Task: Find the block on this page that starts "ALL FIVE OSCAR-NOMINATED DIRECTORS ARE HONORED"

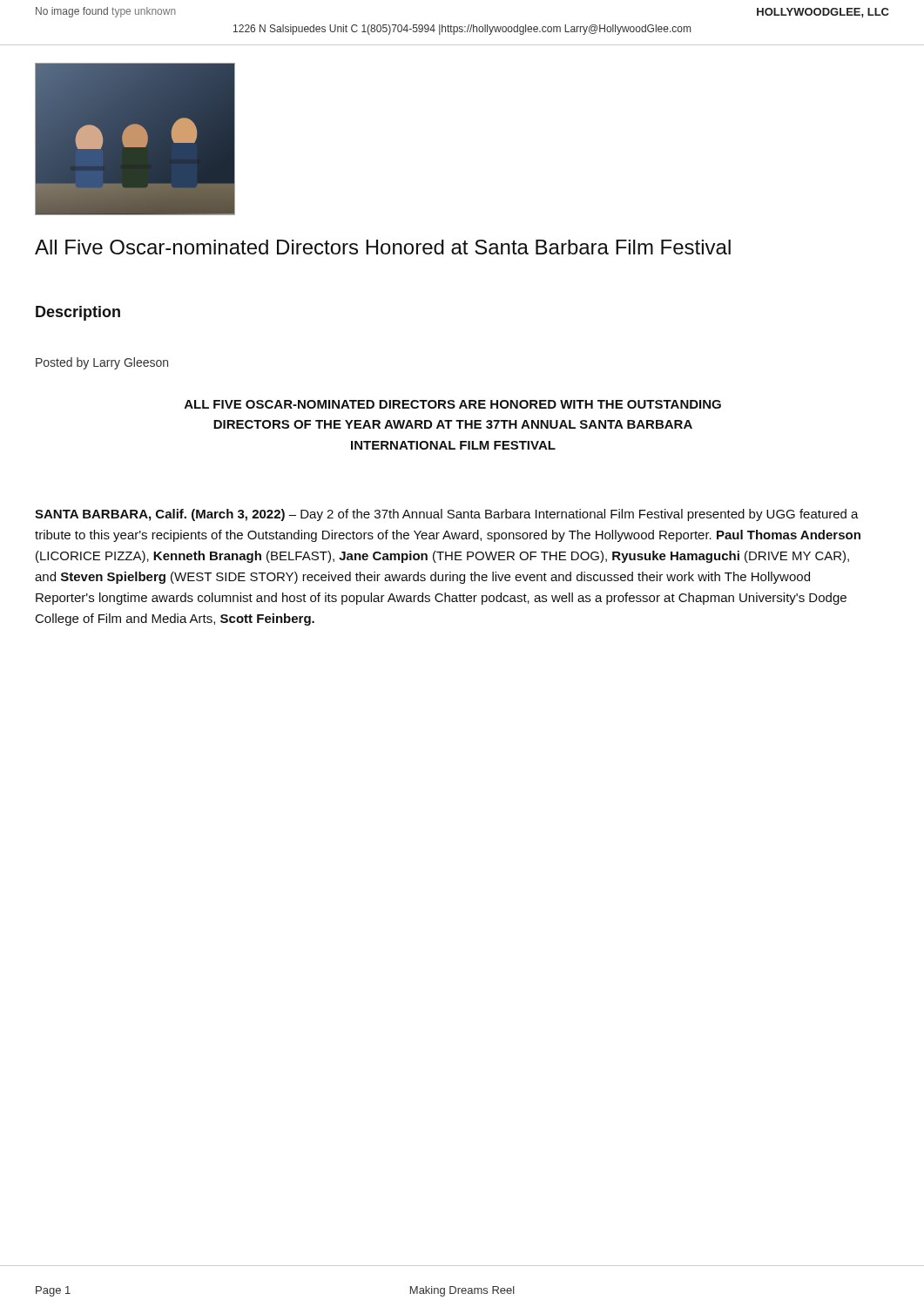Action: click(453, 424)
